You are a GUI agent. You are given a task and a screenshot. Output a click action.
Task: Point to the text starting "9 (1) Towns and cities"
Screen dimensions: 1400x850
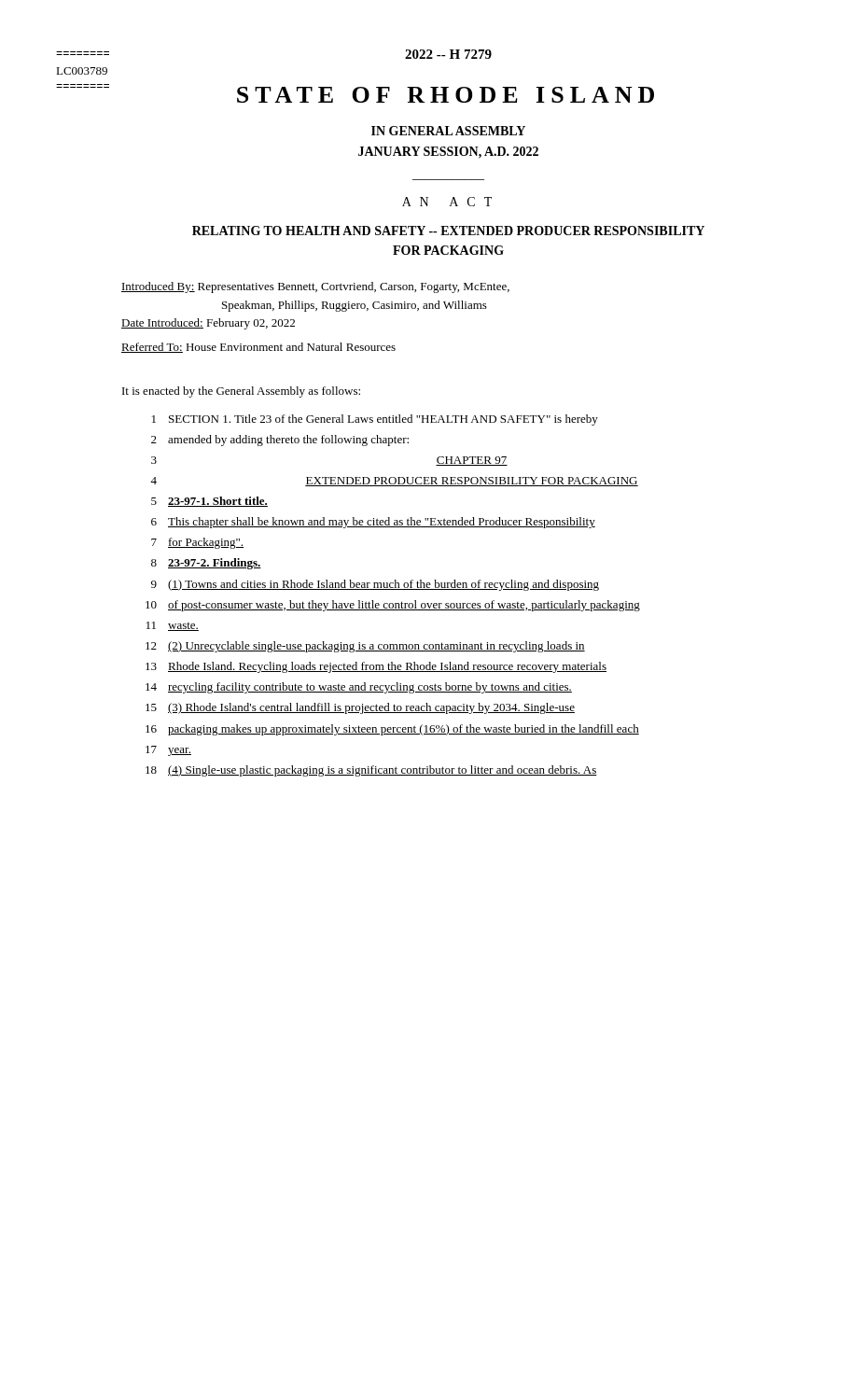pyautogui.click(x=448, y=584)
